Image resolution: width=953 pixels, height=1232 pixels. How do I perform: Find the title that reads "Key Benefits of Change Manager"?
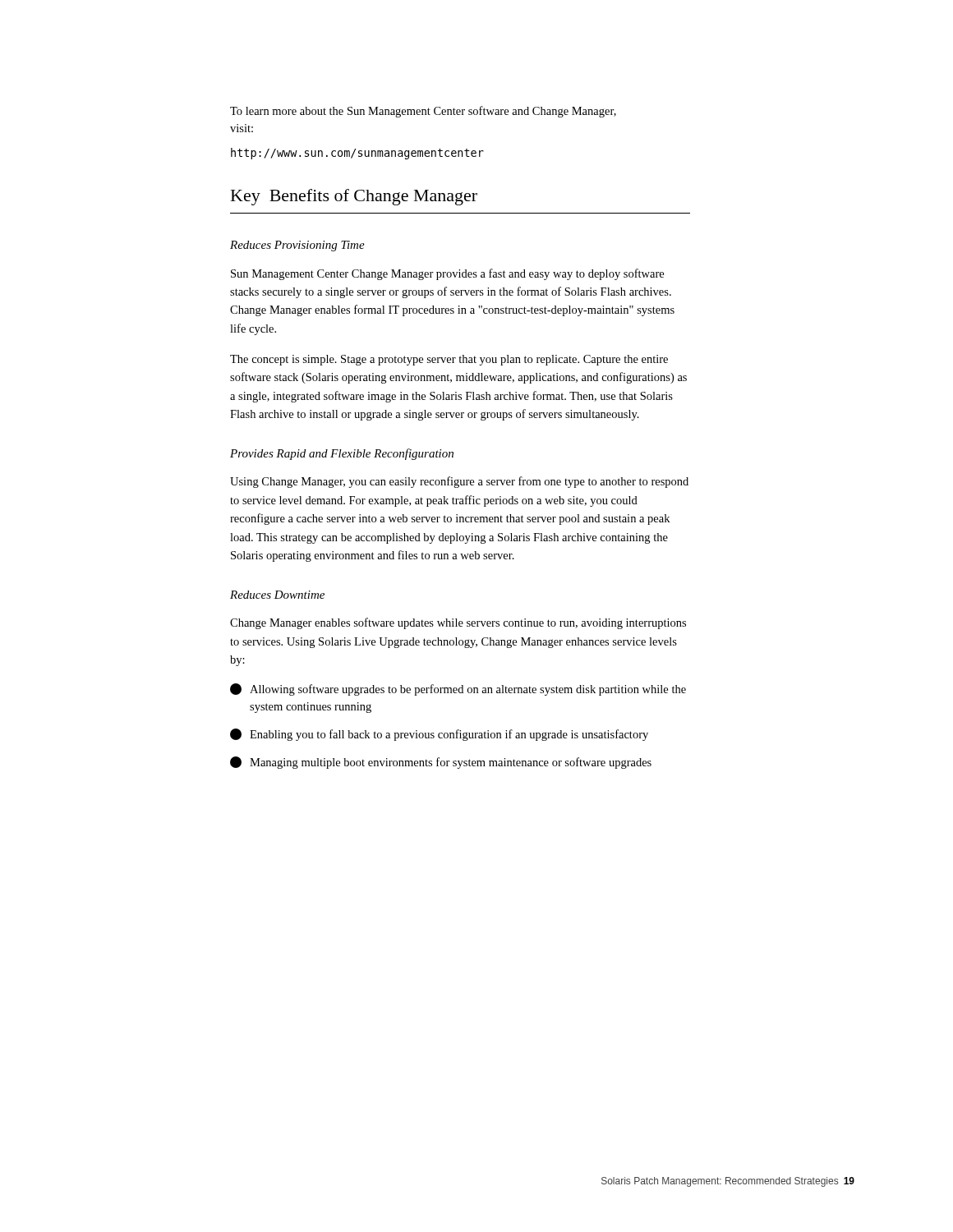pos(460,199)
